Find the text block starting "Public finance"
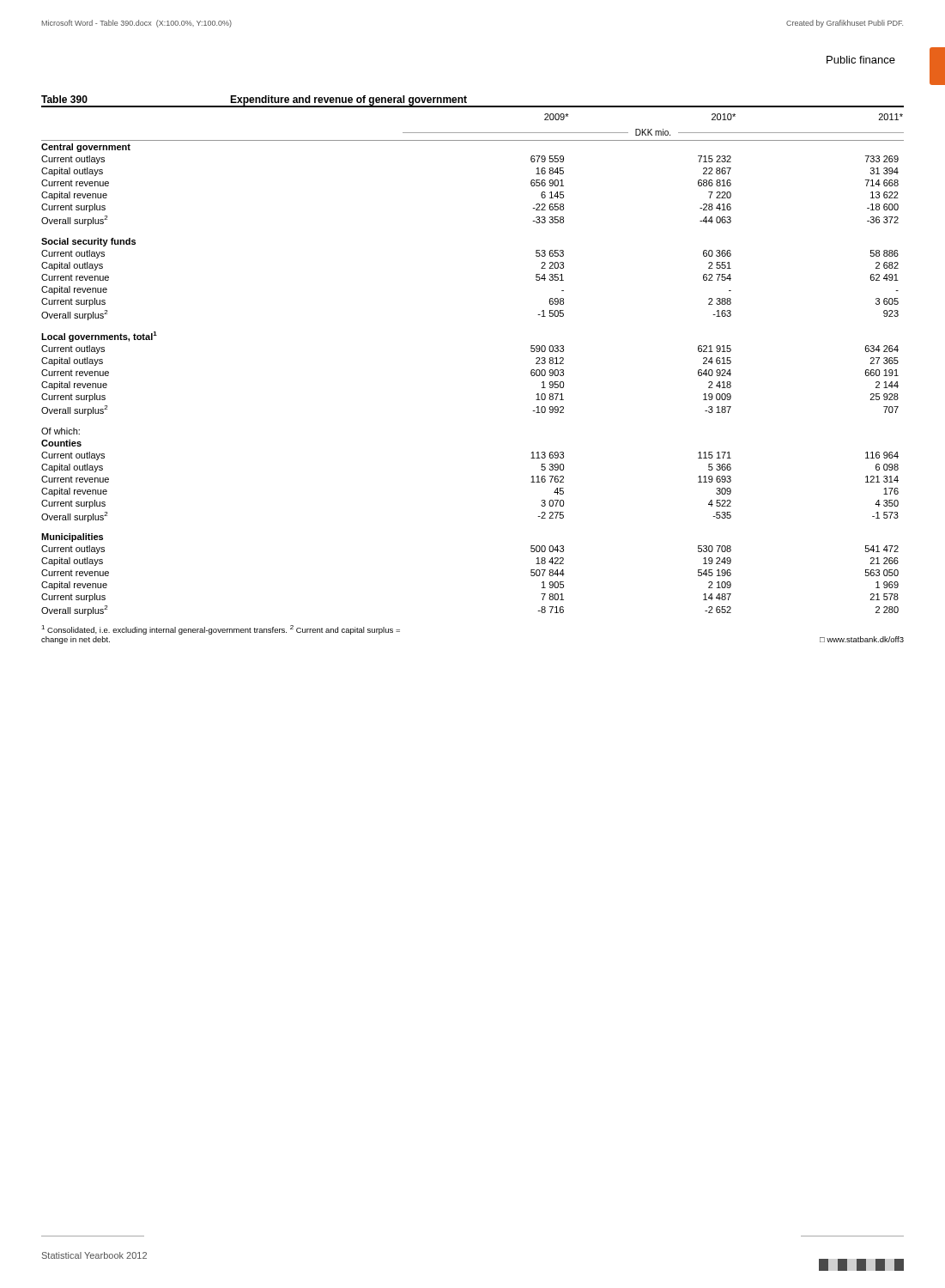 [860, 60]
